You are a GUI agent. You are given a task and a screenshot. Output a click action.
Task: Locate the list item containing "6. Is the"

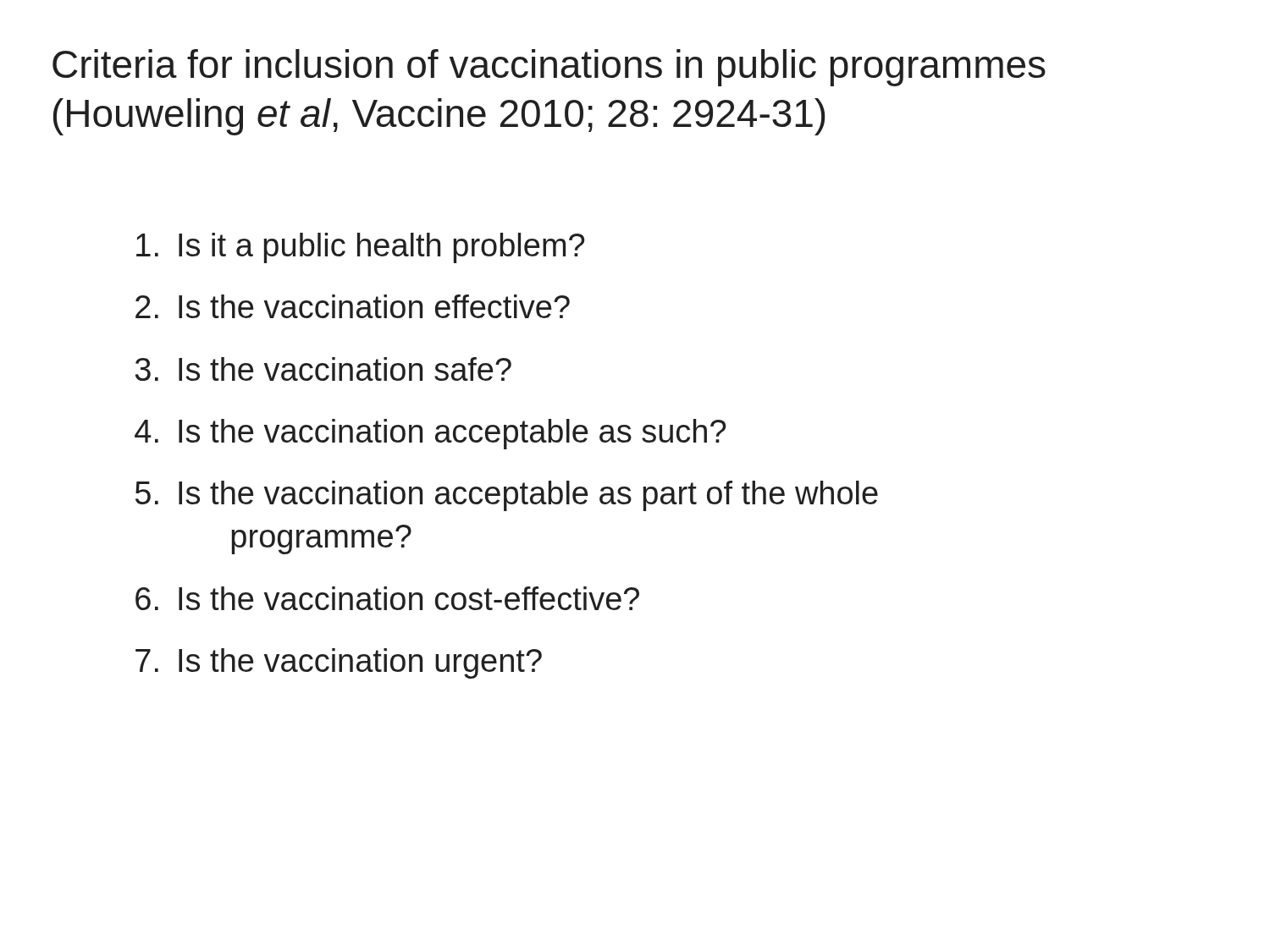[x=652, y=599]
